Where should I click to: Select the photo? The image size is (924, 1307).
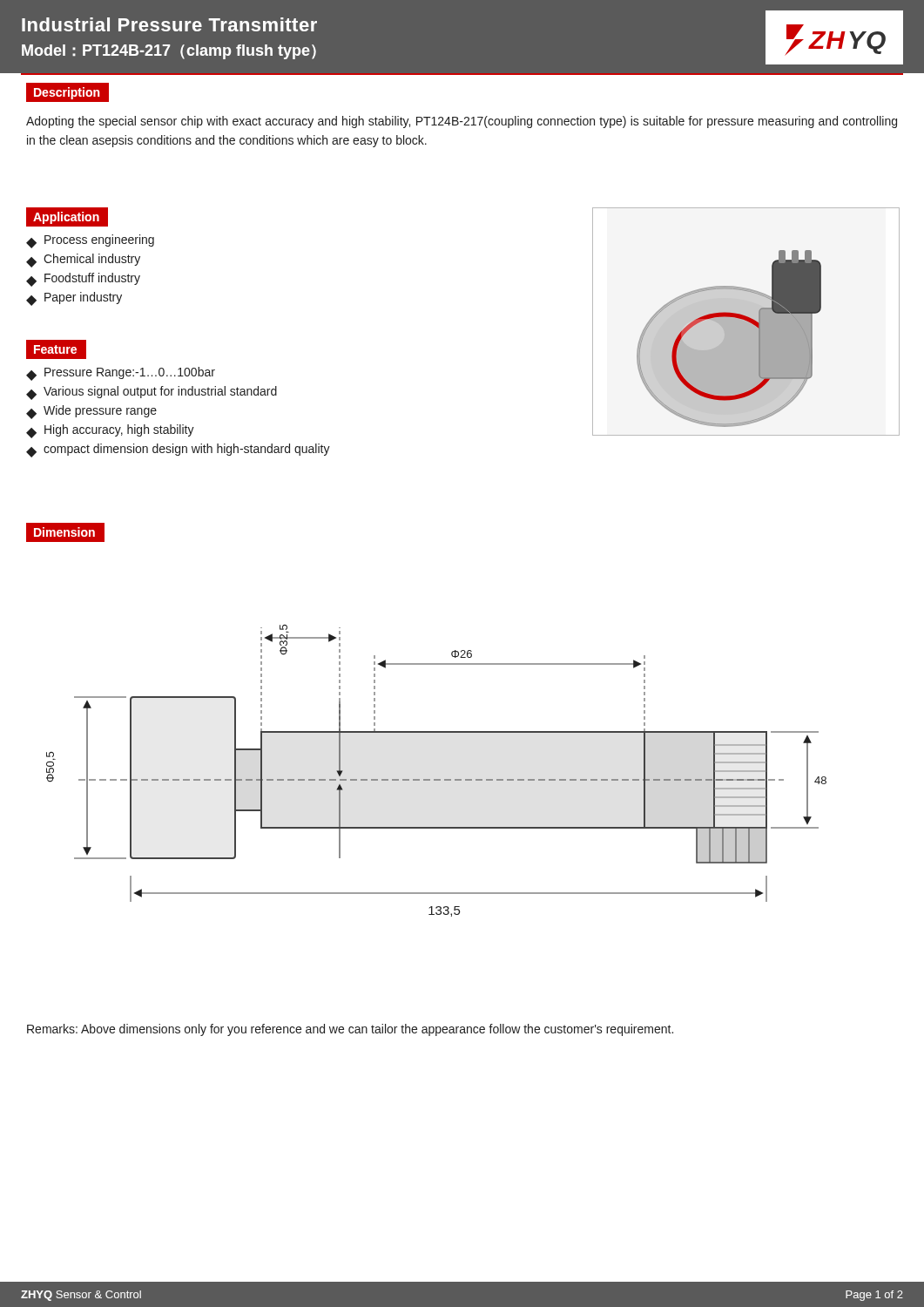(x=745, y=322)
